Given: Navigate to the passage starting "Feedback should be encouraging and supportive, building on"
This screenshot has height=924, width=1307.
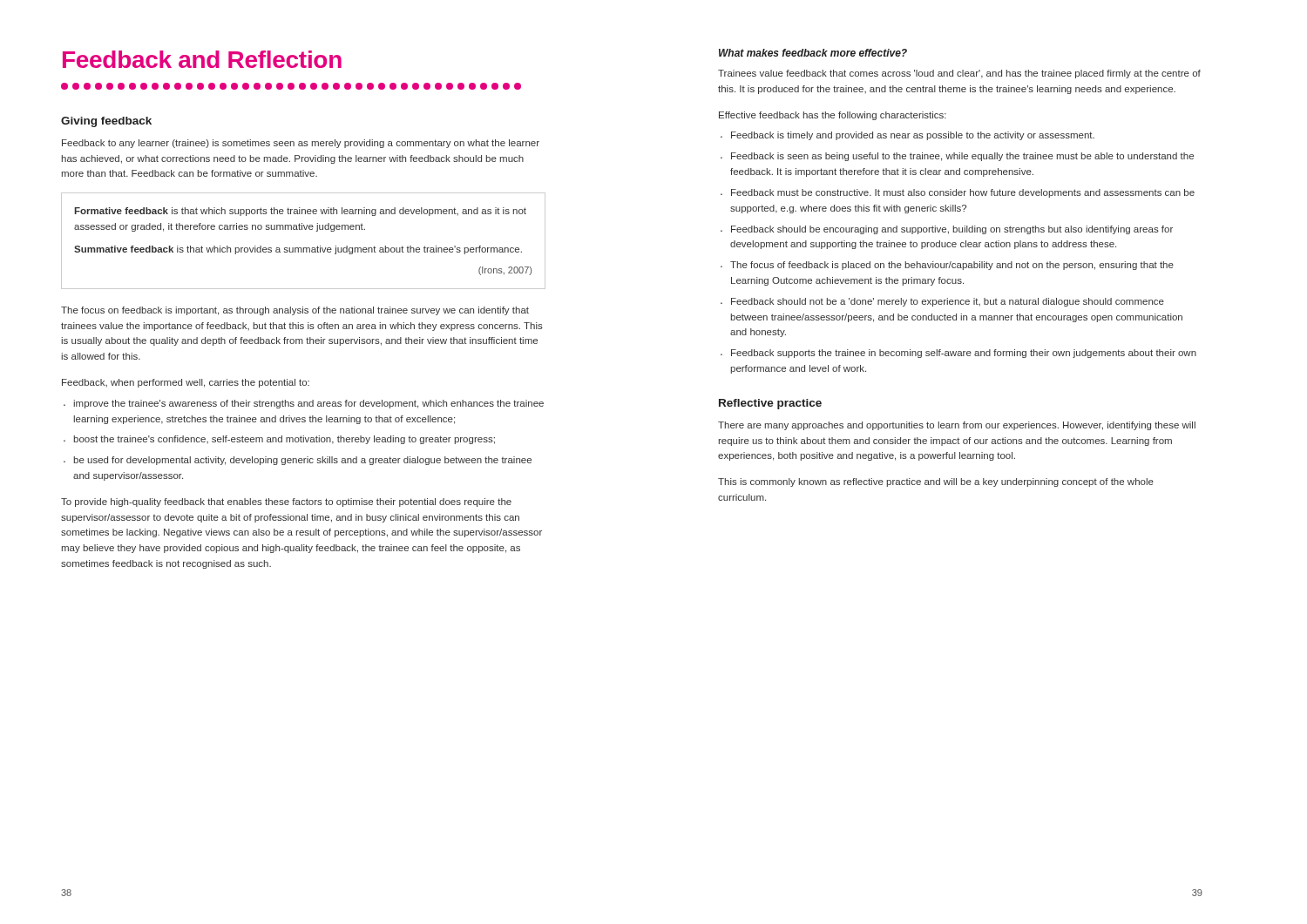Looking at the screenshot, I should tap(952, 236).
